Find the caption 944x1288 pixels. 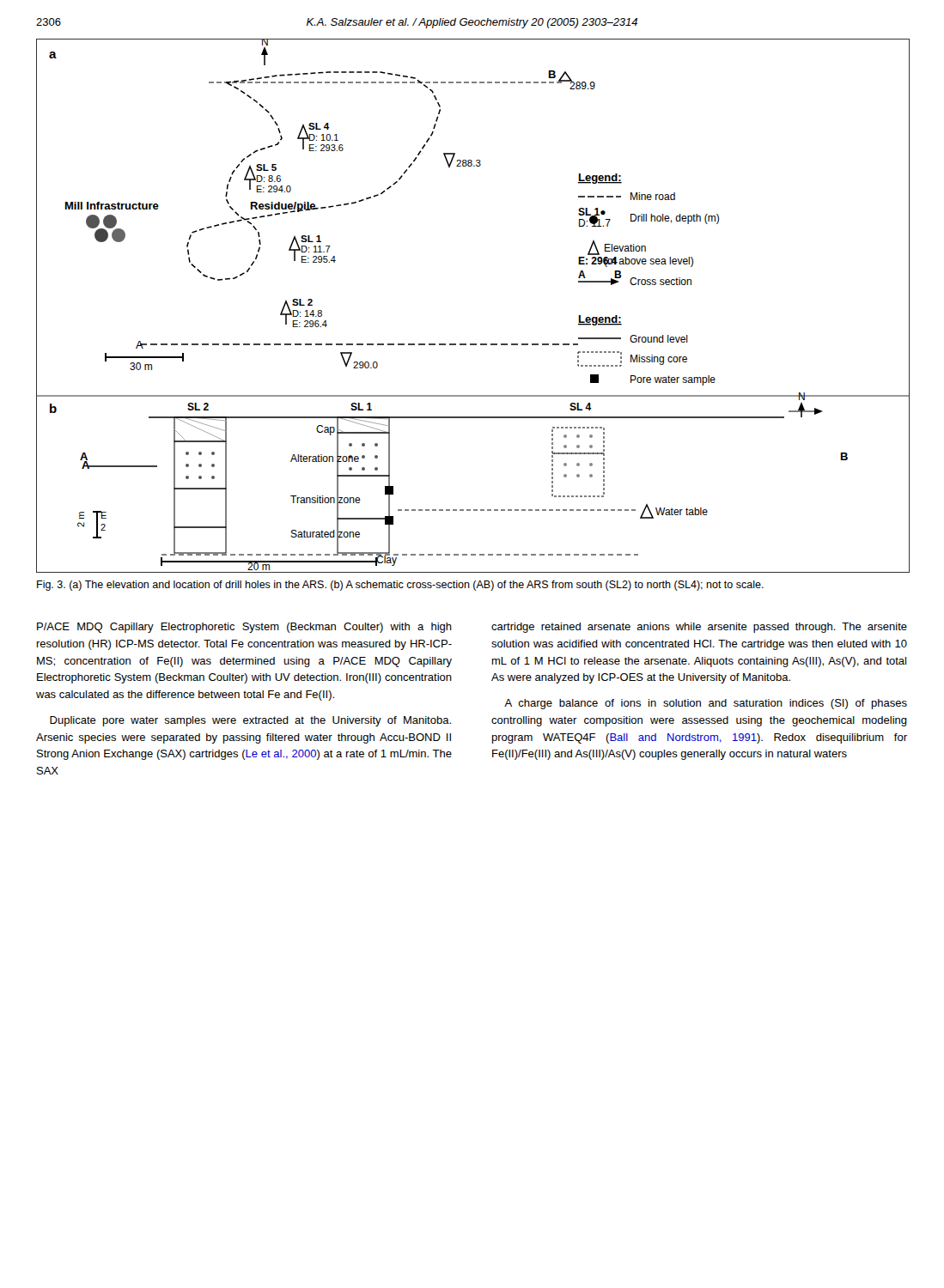(x=400, y=585)
